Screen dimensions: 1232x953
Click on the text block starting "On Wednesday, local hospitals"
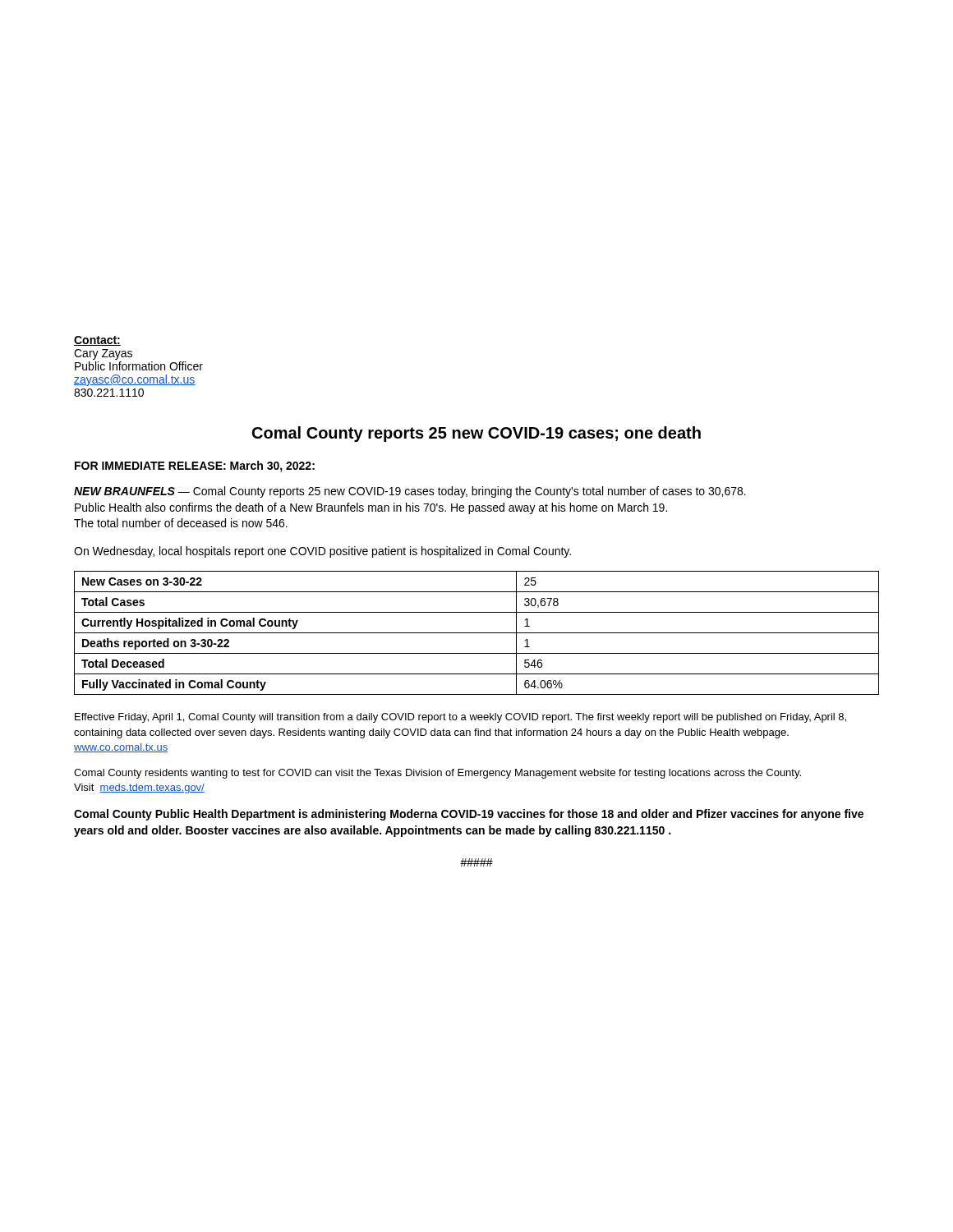tap(476, 552)
